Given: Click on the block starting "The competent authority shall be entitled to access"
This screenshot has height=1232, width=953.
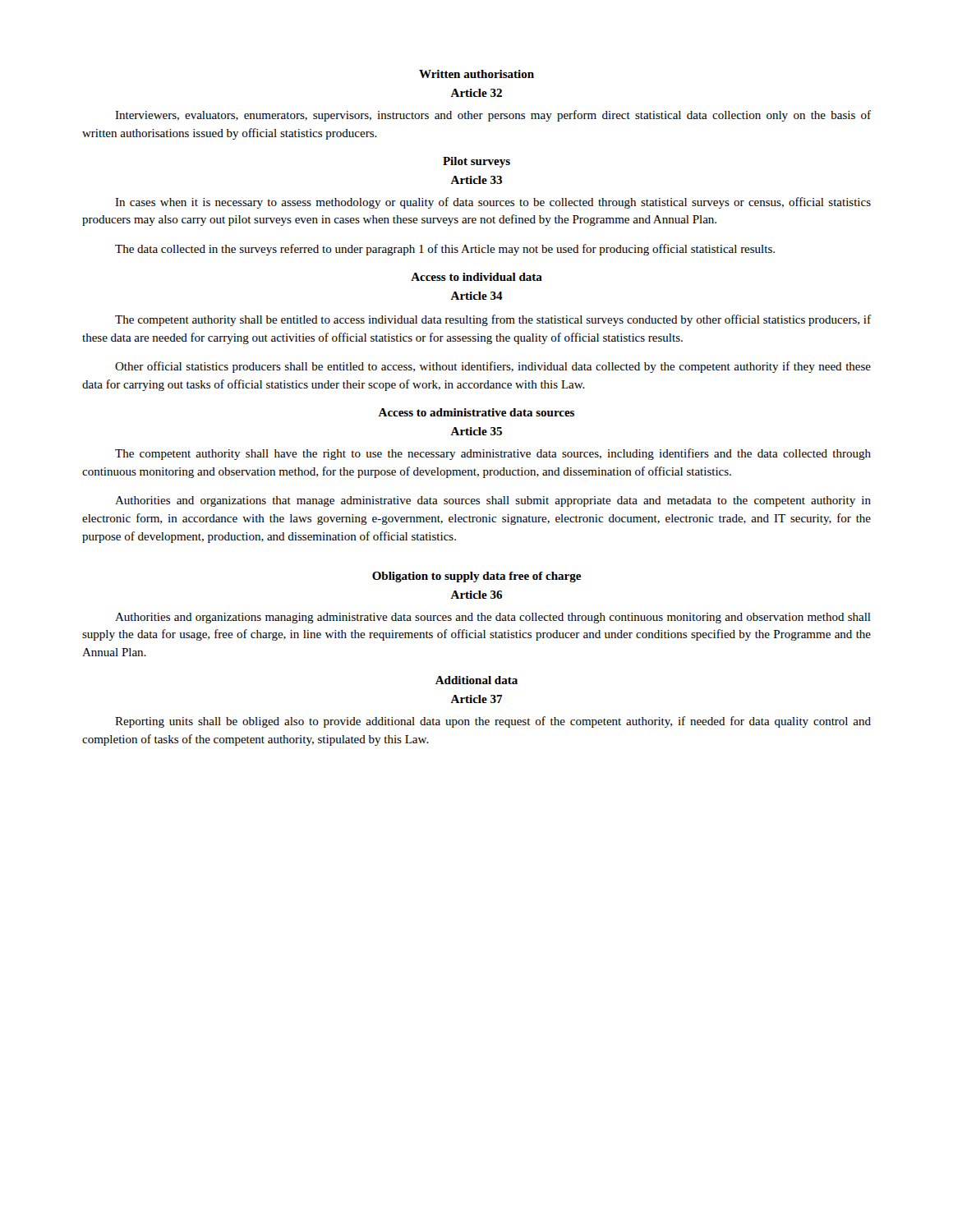Looking at the screenshot, I should (476, 328).
